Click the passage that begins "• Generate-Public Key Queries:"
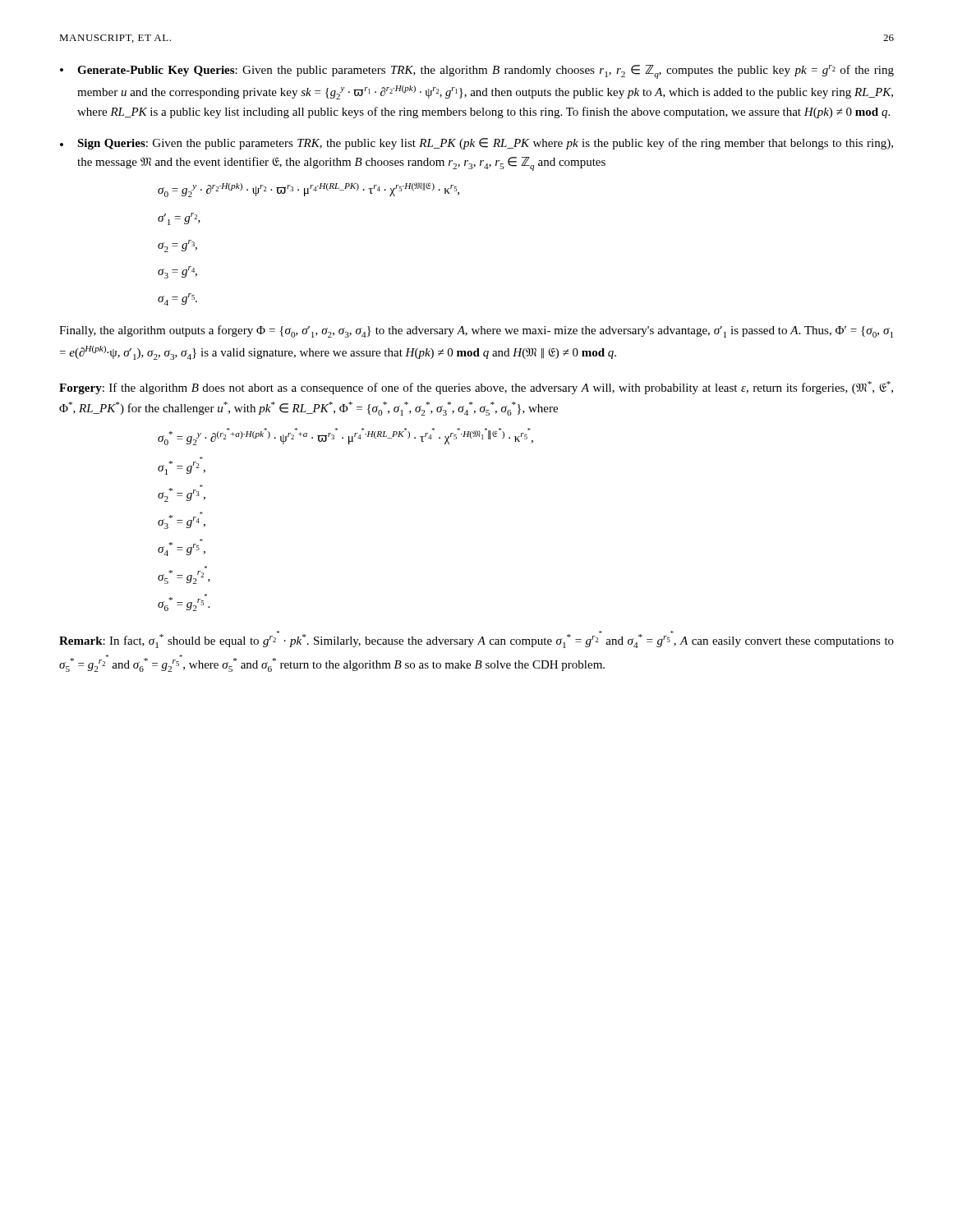Viewport: 953px width, 1232px height. pos(476,90)
